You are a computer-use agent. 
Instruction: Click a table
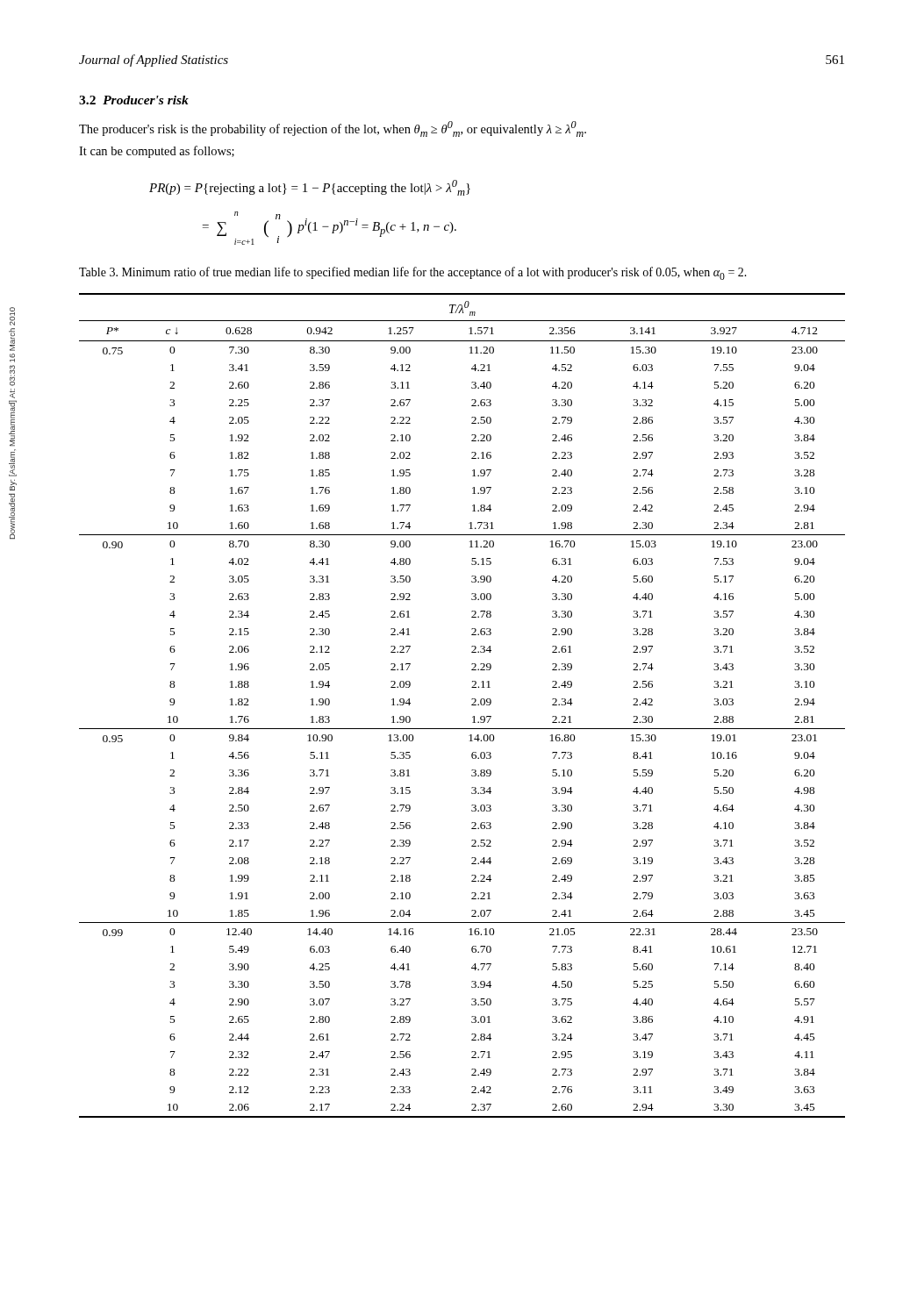[x=462, y=706]
